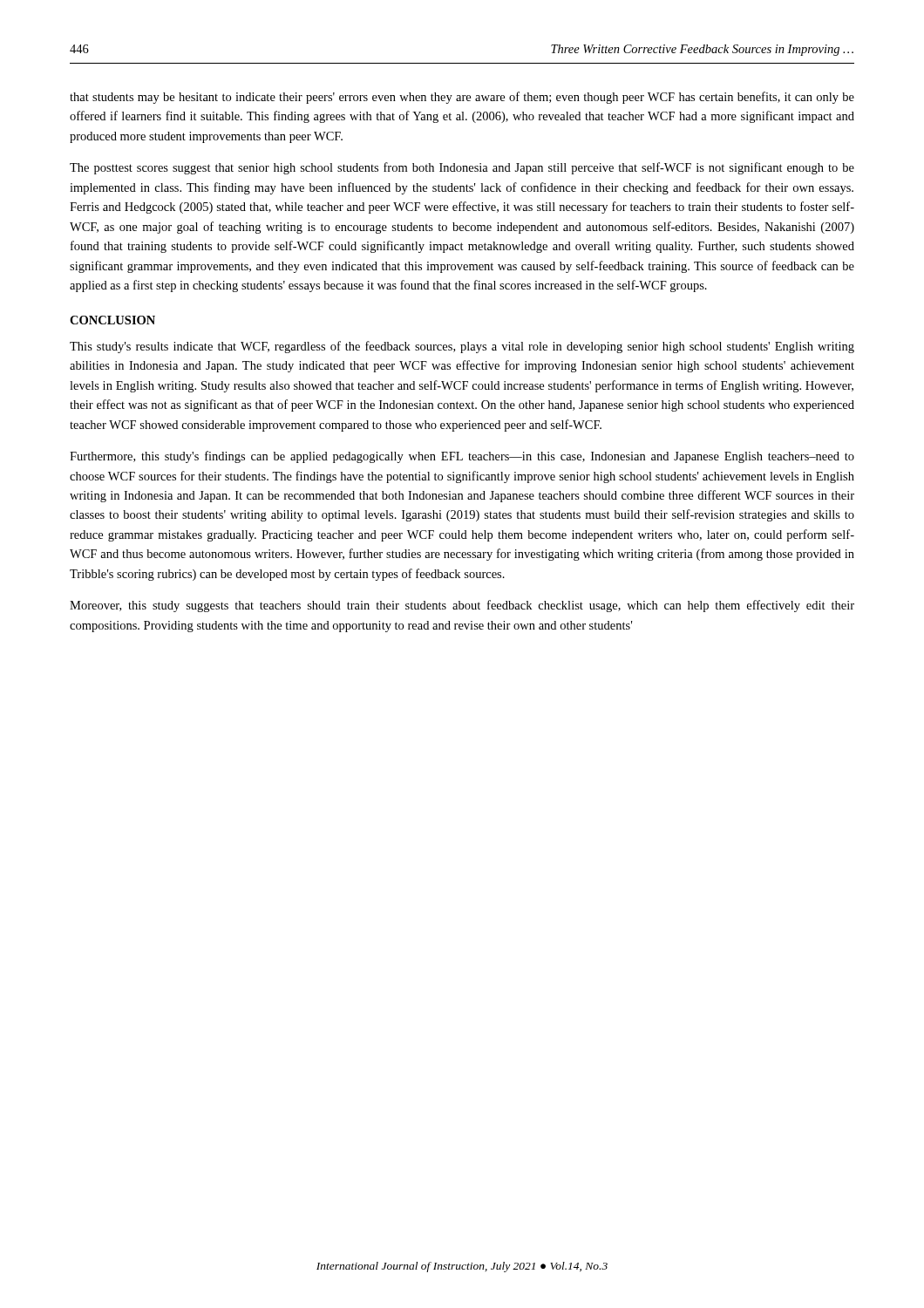Click on the region starting "This study's results indicate that WCF, regardless of"

tap(462, 385)
